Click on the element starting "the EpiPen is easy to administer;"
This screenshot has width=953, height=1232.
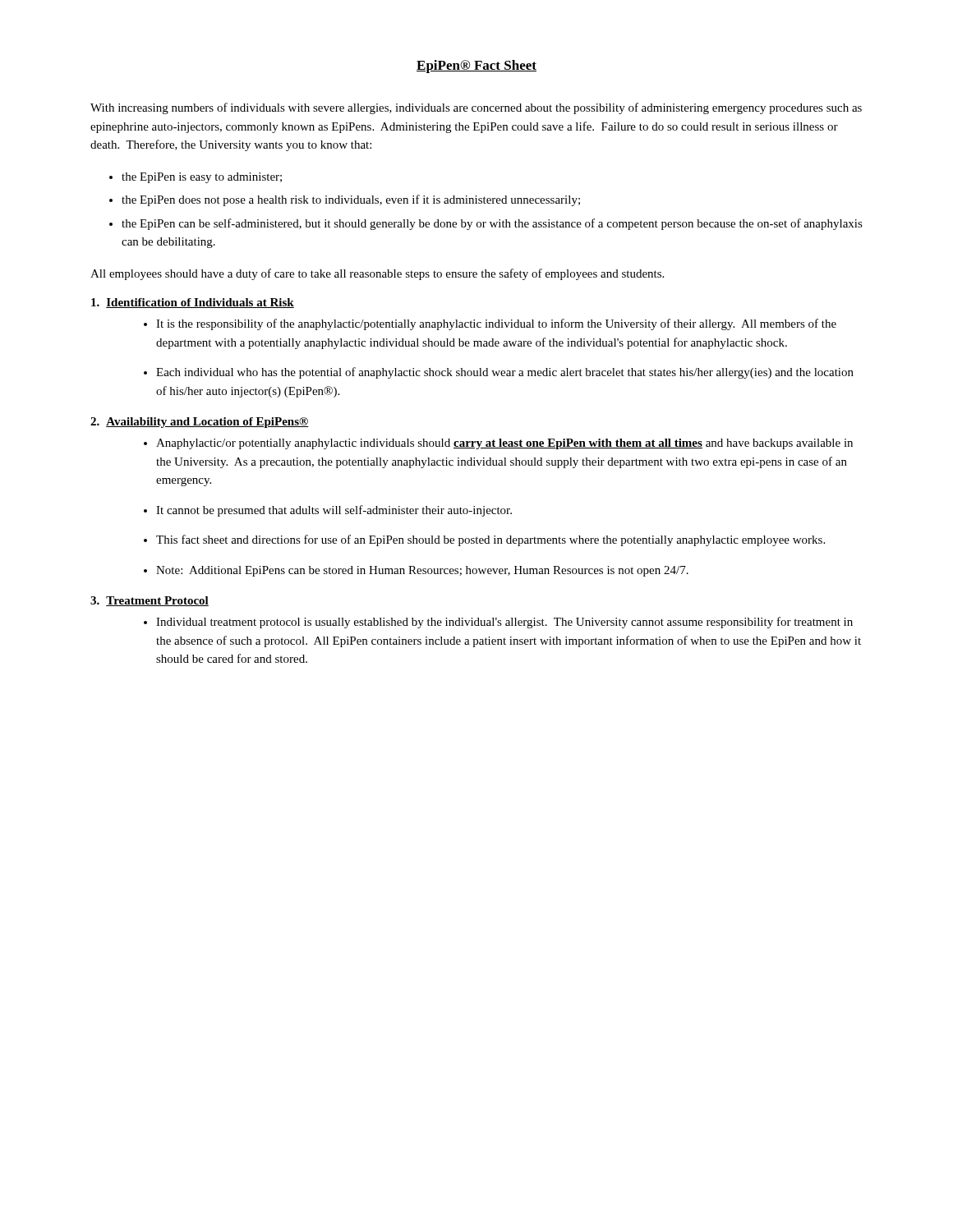point(202,176)
